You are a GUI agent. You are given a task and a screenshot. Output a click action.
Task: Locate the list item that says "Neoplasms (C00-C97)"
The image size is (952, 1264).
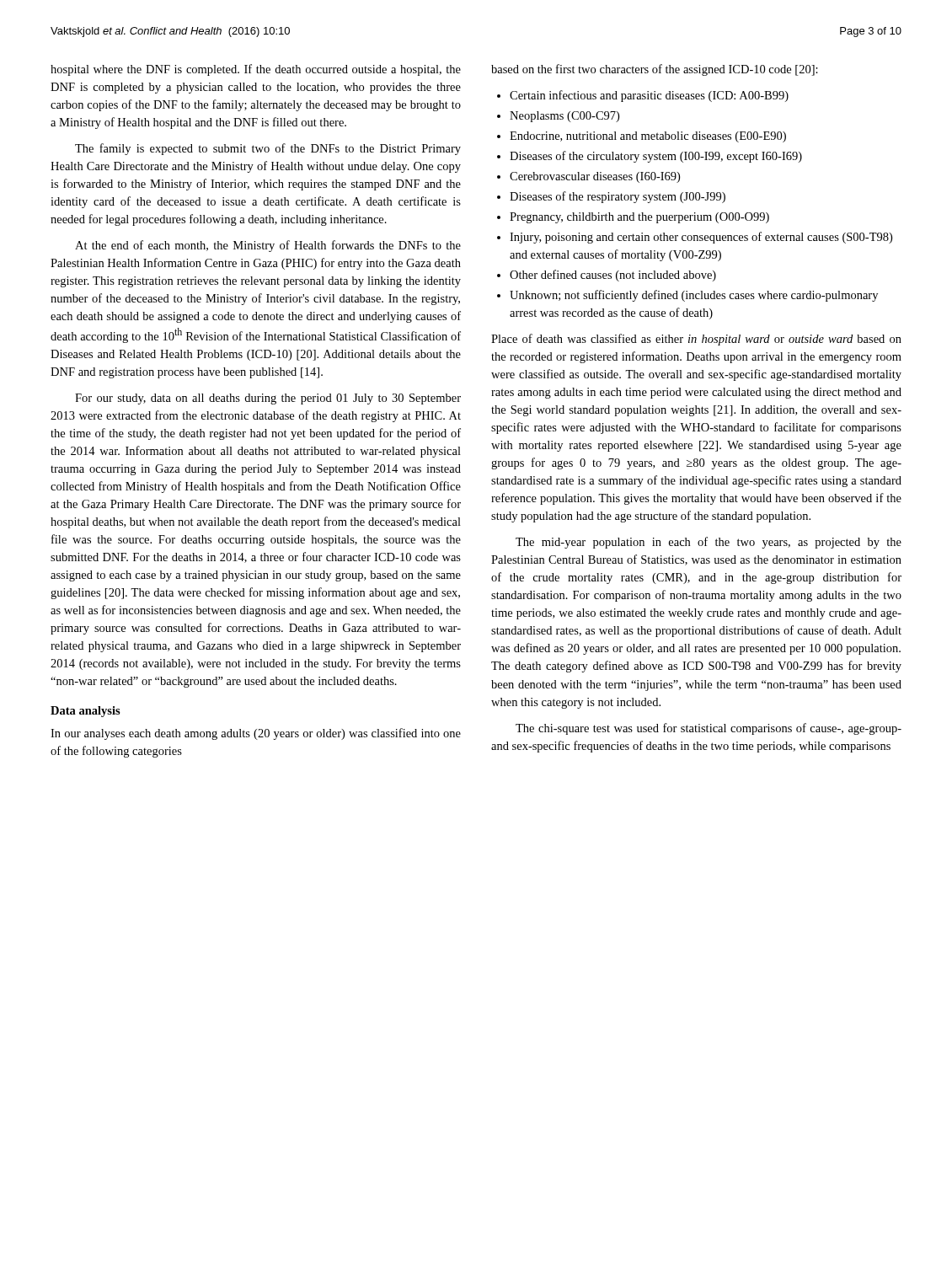pos(565,115)
